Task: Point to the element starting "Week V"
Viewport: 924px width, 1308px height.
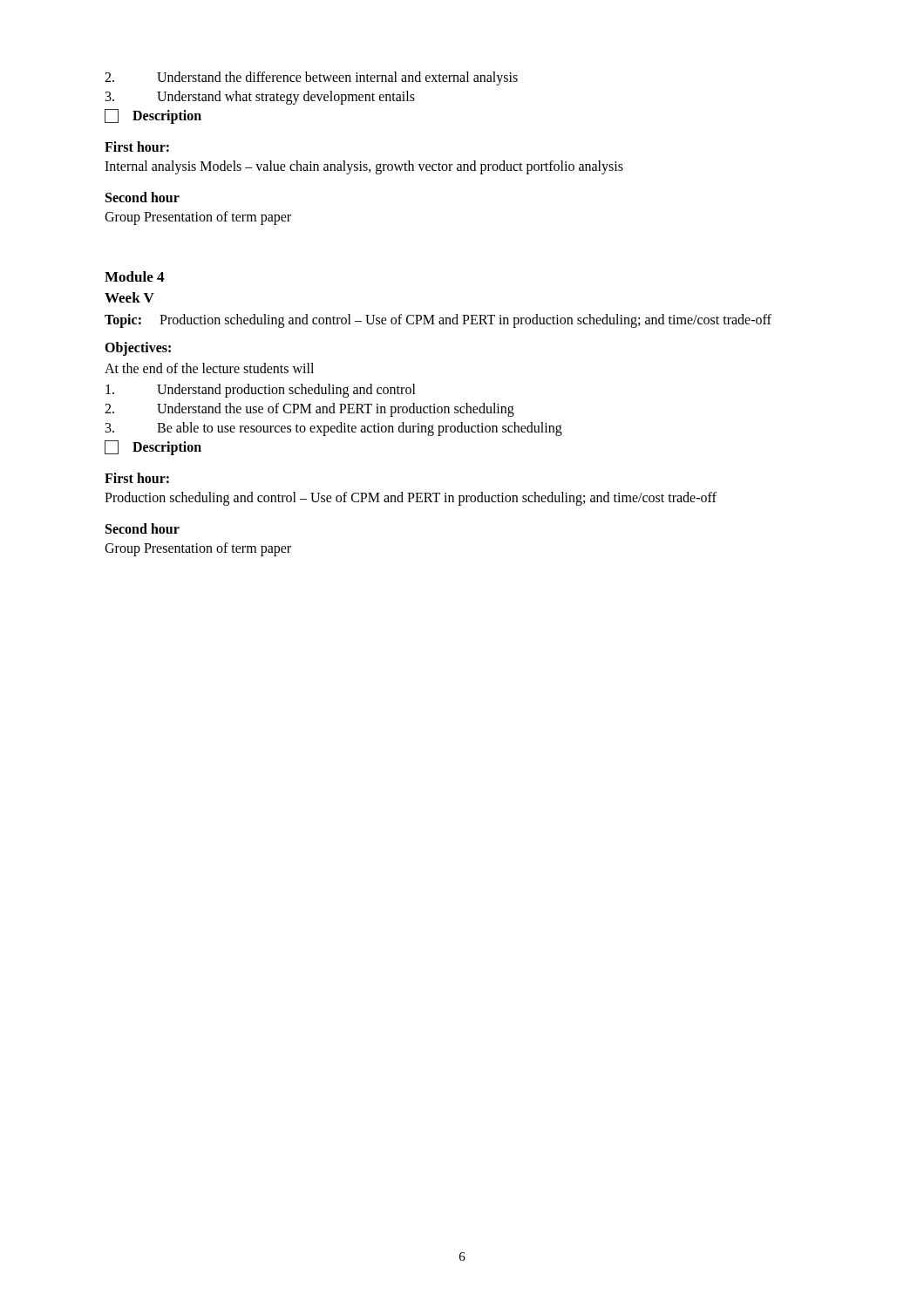Action: point(129,298)
